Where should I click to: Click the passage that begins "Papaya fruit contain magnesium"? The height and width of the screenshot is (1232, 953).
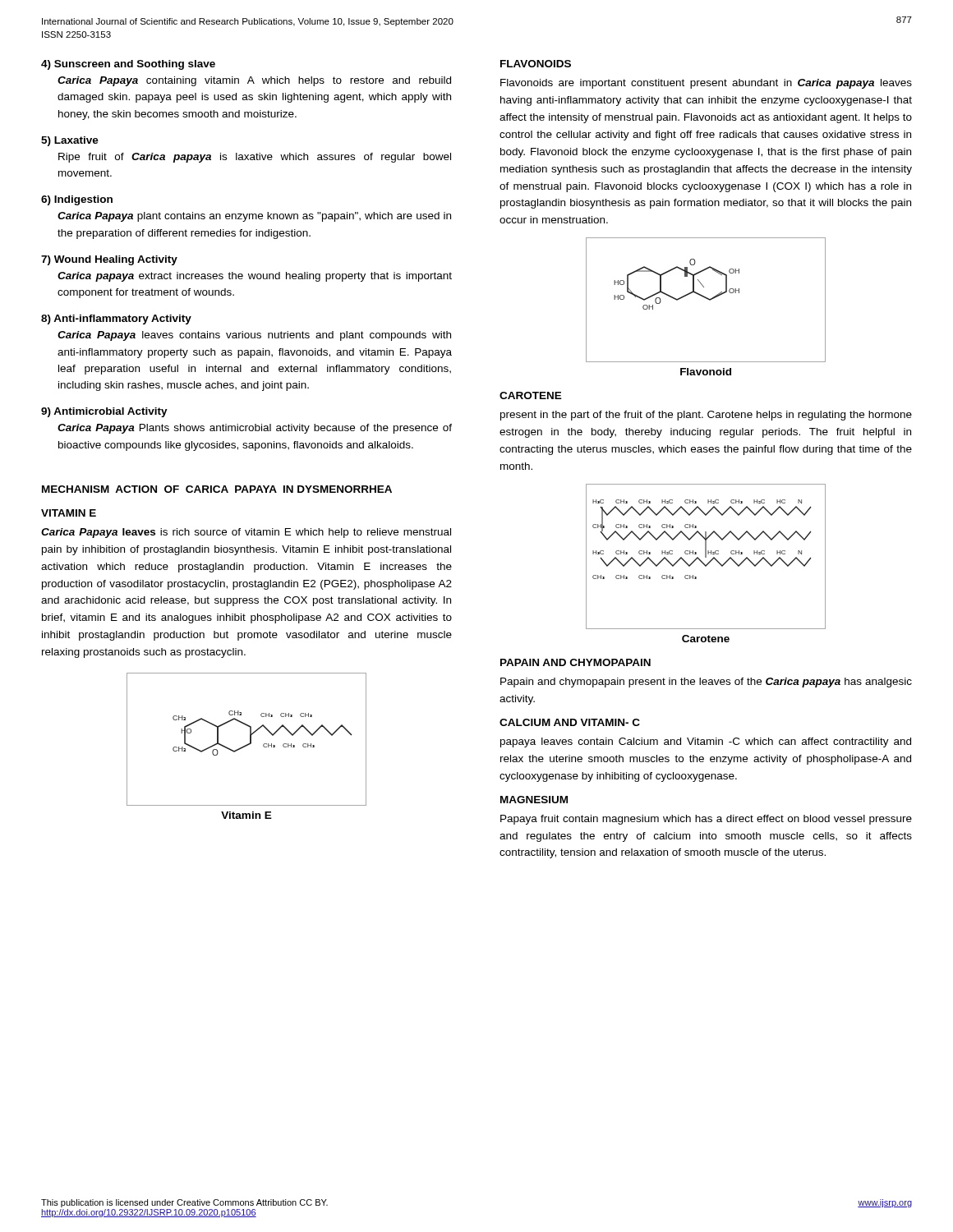coord(706,835)
